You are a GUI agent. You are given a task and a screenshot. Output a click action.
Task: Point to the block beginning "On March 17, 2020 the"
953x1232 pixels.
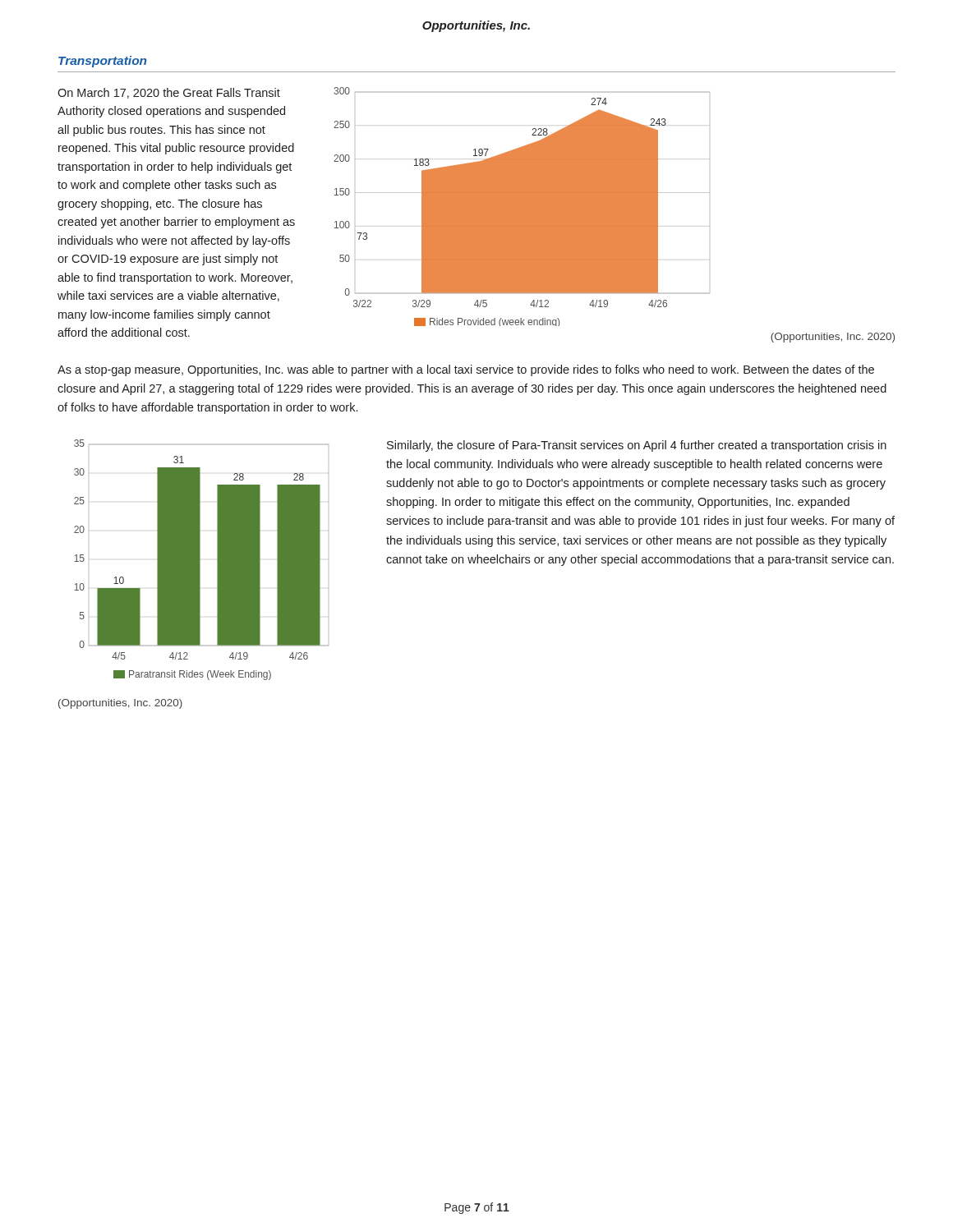(176, 213)
